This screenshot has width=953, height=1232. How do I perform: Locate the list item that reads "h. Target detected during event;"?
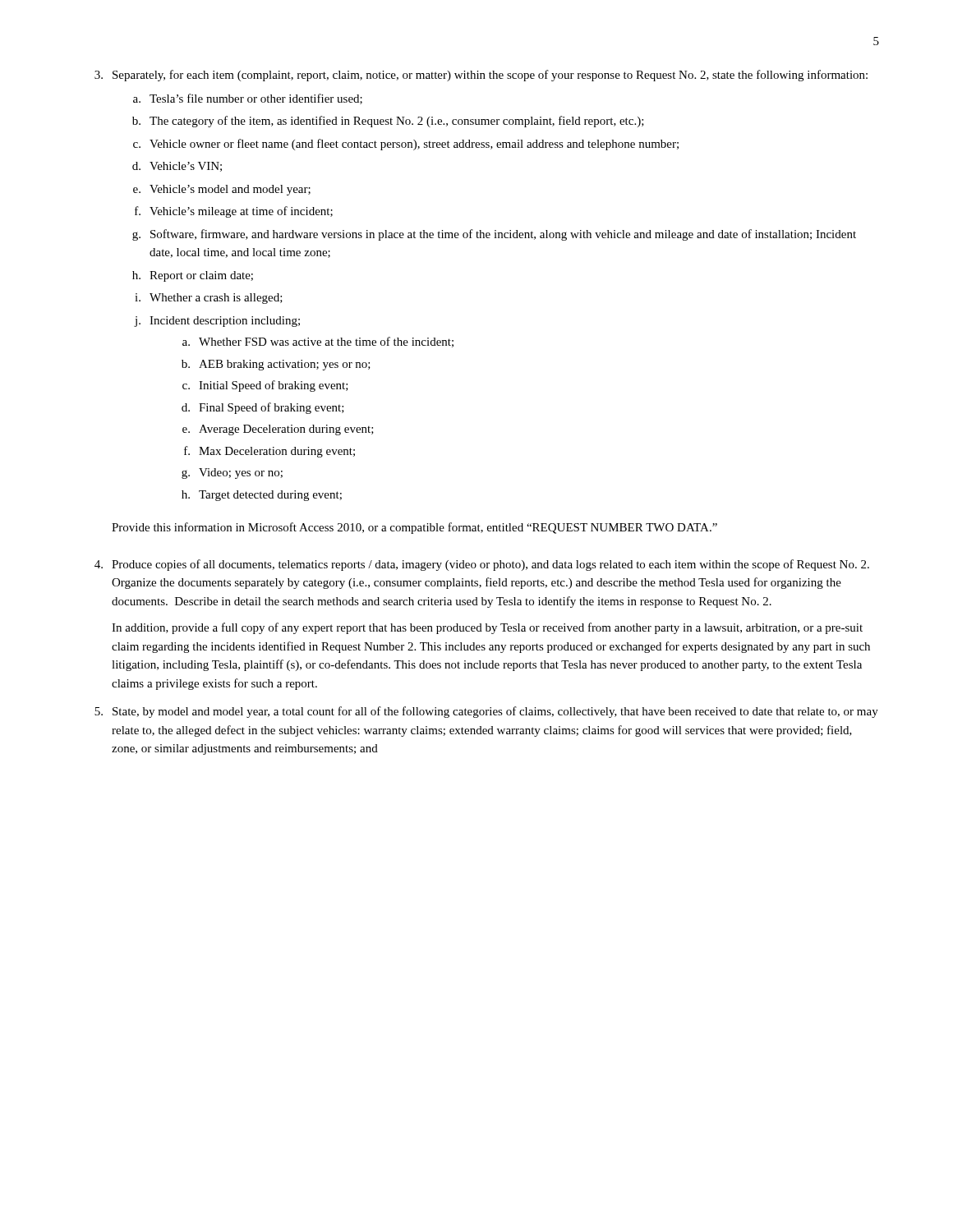(x=262, y=496)
